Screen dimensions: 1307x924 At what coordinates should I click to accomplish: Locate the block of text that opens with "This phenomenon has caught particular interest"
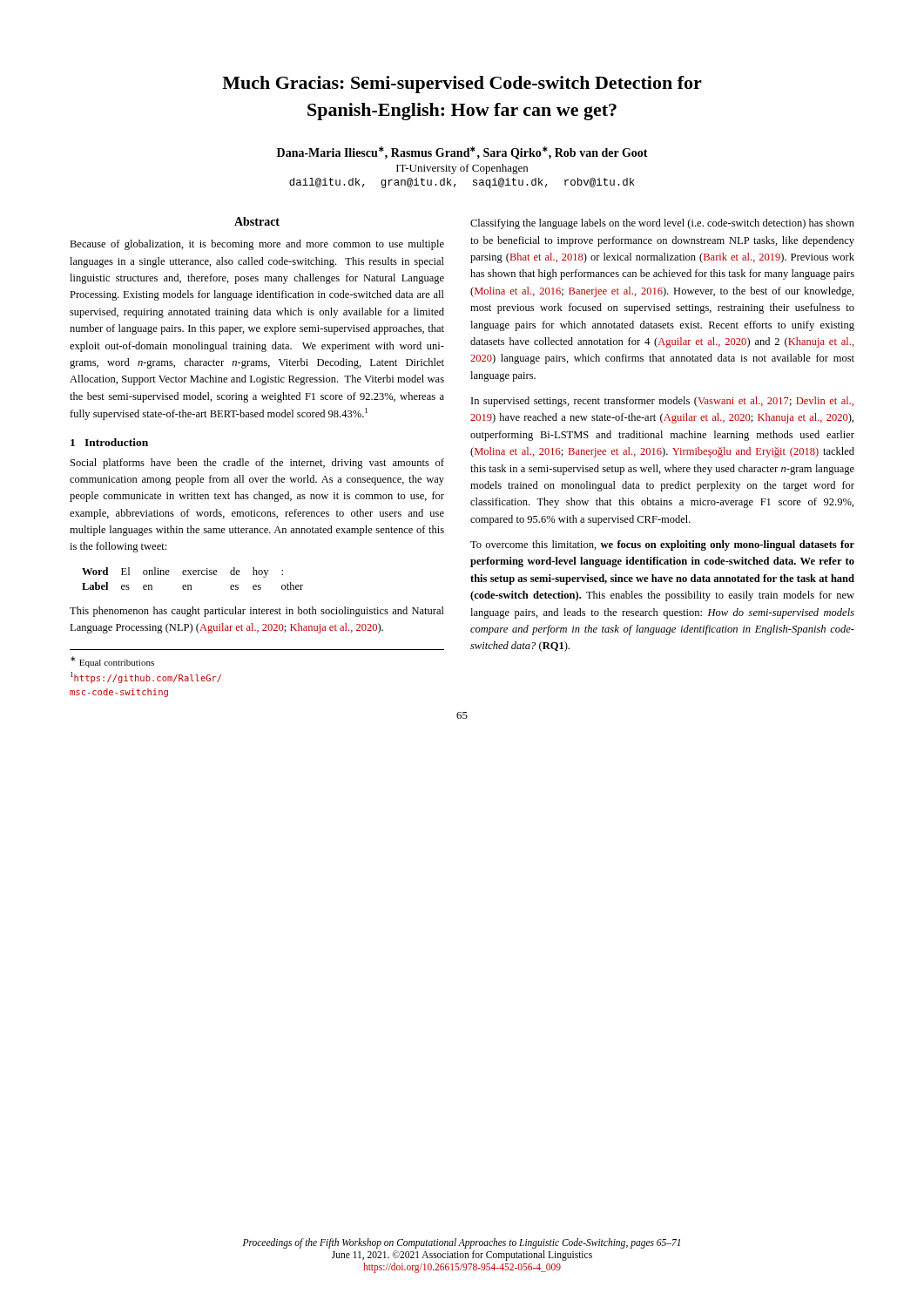click(257, 619)
